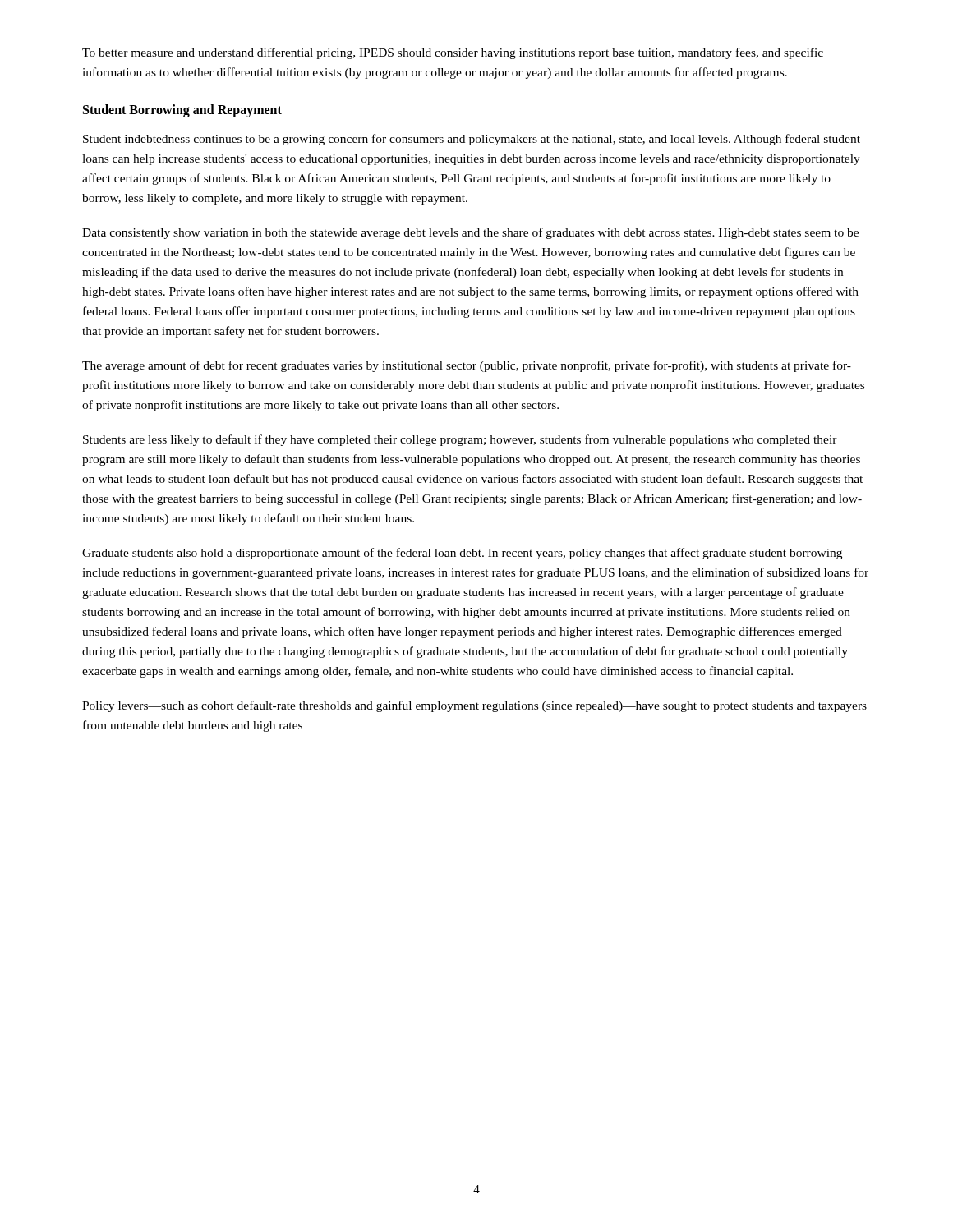This screenshot has width=953, height=1232.
Task: Navigate to the passage starting "Students are less likely to default if they"
Action: (473, 479)
